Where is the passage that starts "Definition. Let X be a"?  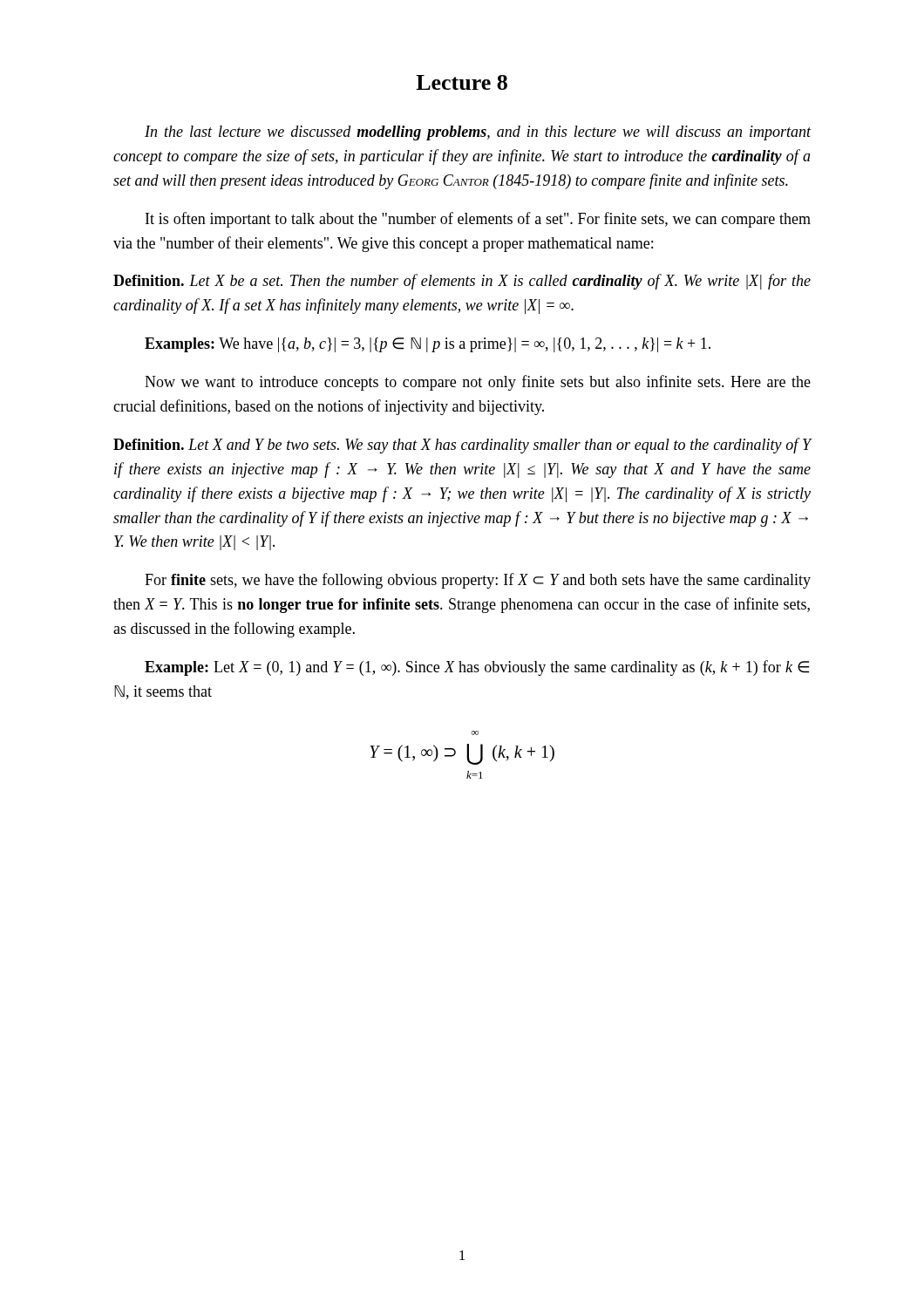(462, 294)
